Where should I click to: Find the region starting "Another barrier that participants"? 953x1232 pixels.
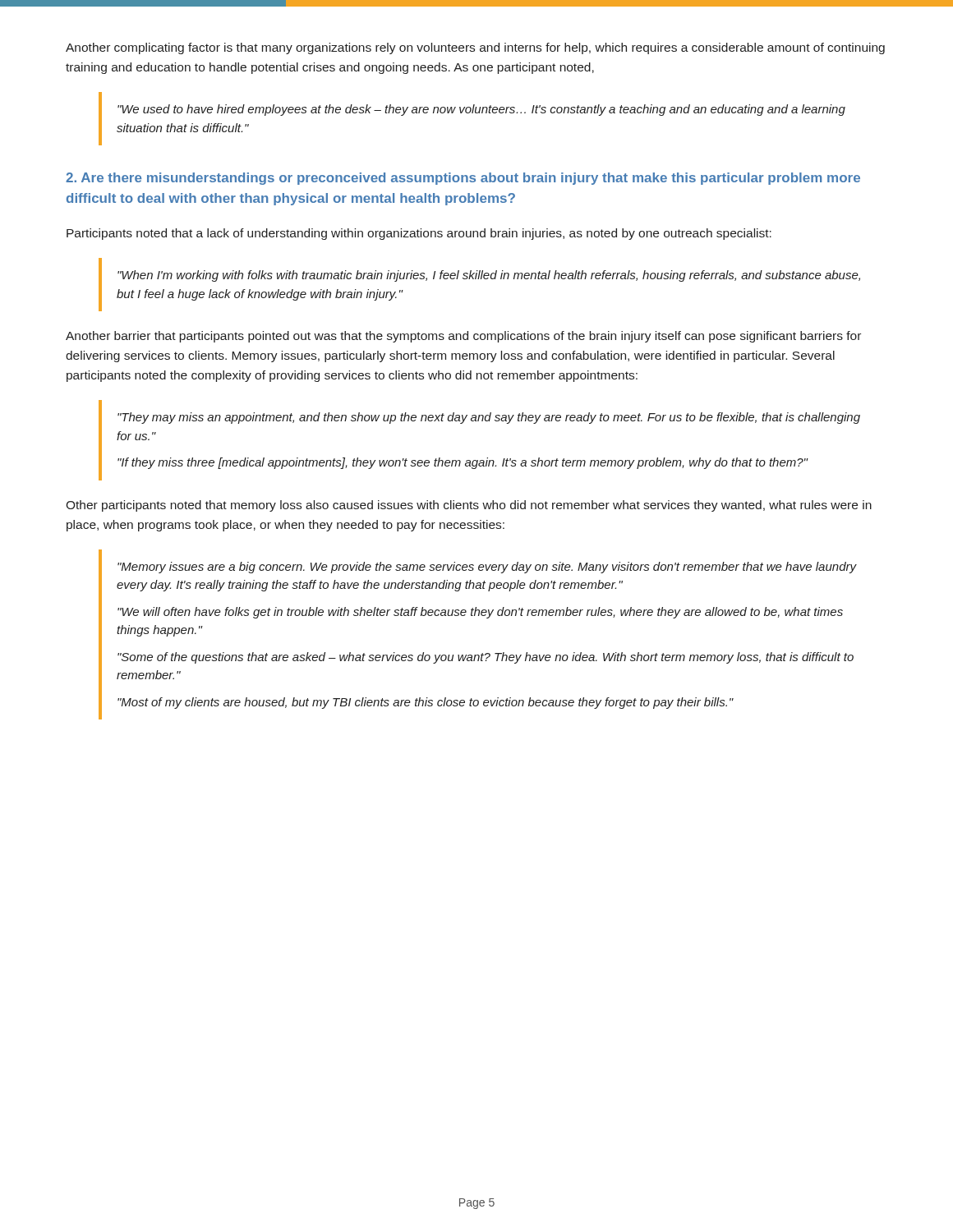[464, 355]
